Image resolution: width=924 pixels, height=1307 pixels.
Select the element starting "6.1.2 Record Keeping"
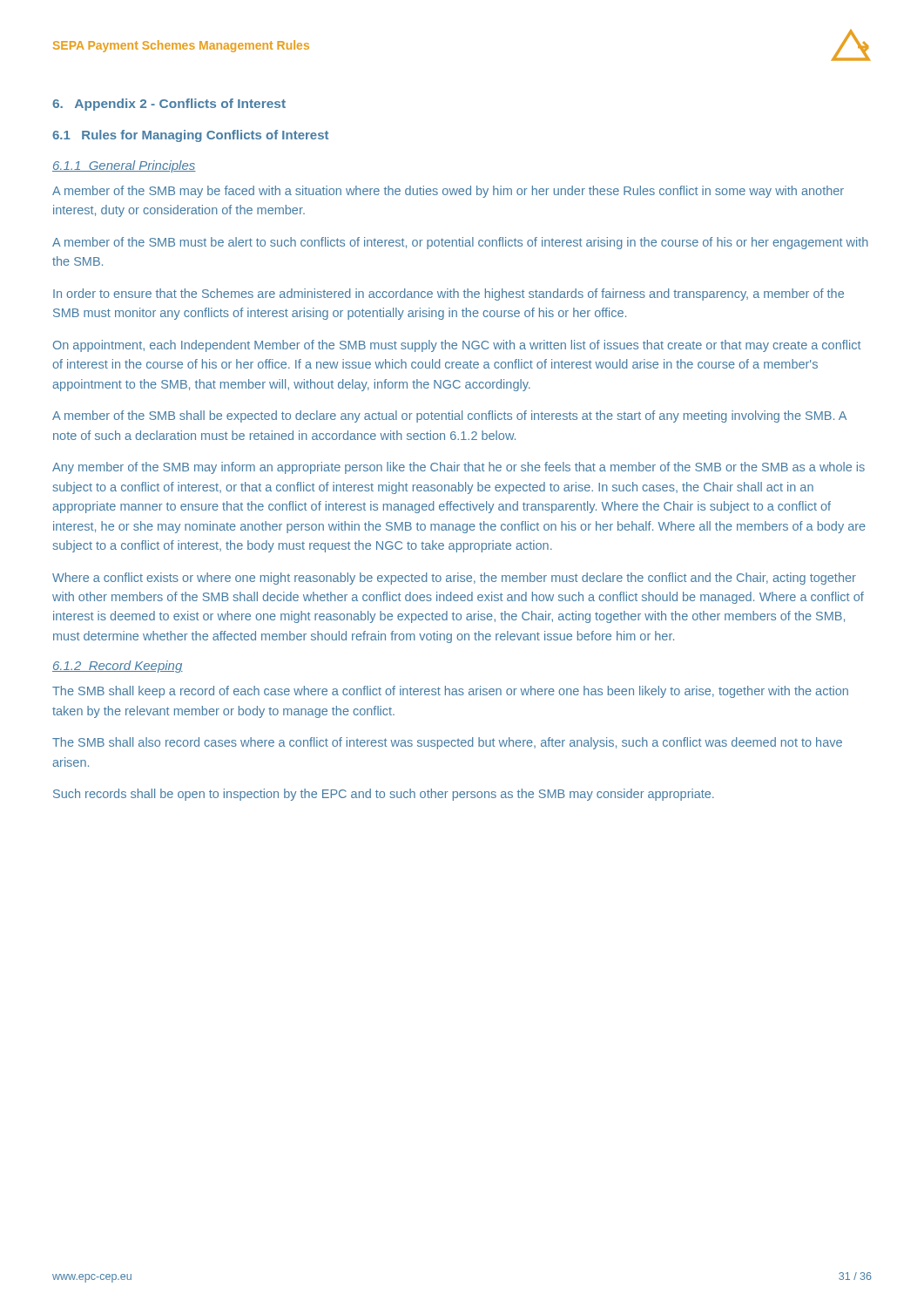coord(117,666)
